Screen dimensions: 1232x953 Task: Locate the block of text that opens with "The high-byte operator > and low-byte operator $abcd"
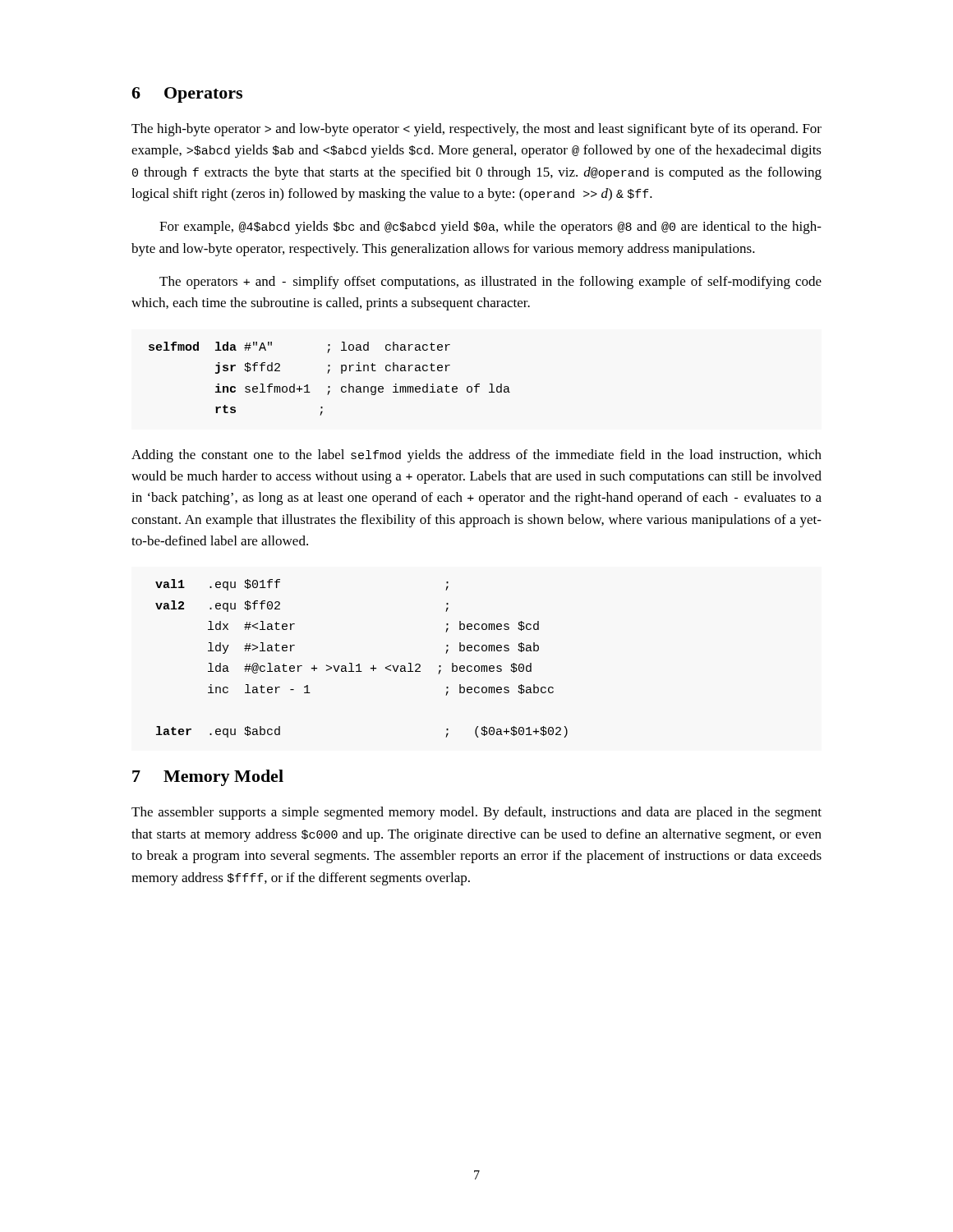coord(476,162)
